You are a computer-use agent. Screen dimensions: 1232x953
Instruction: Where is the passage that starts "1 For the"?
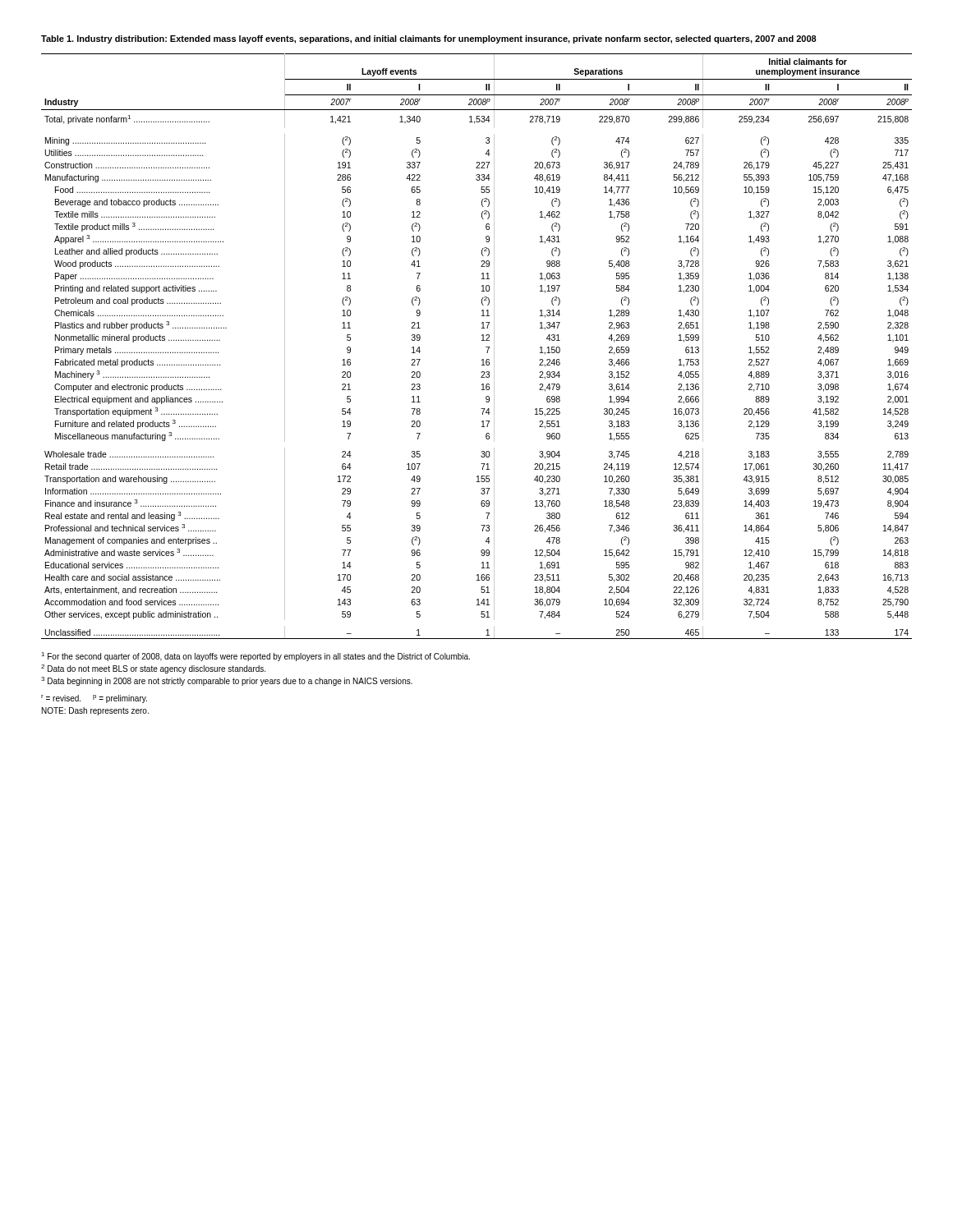[476, 657]
